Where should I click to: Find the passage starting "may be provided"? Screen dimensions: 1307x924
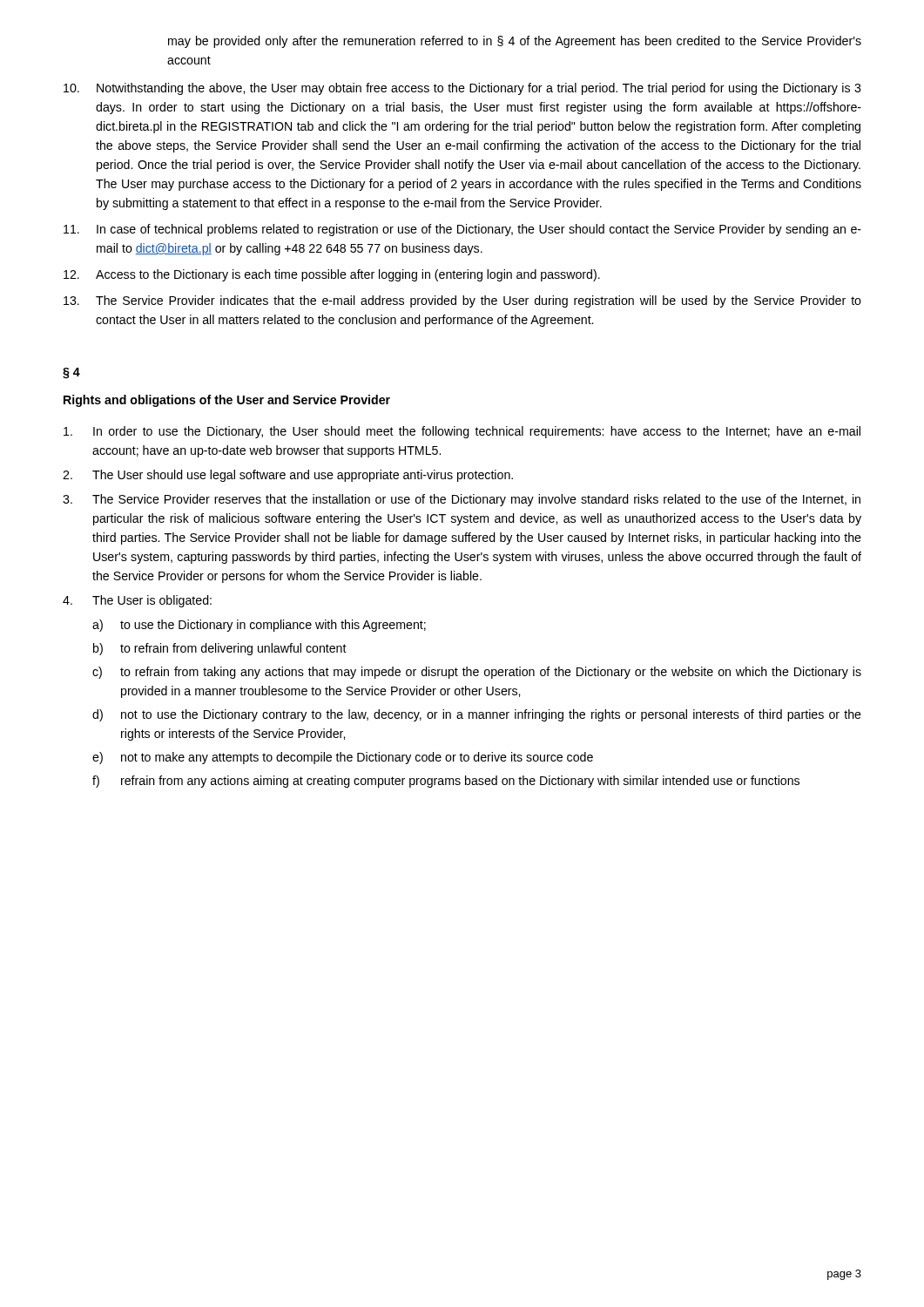tap(514, 51)
